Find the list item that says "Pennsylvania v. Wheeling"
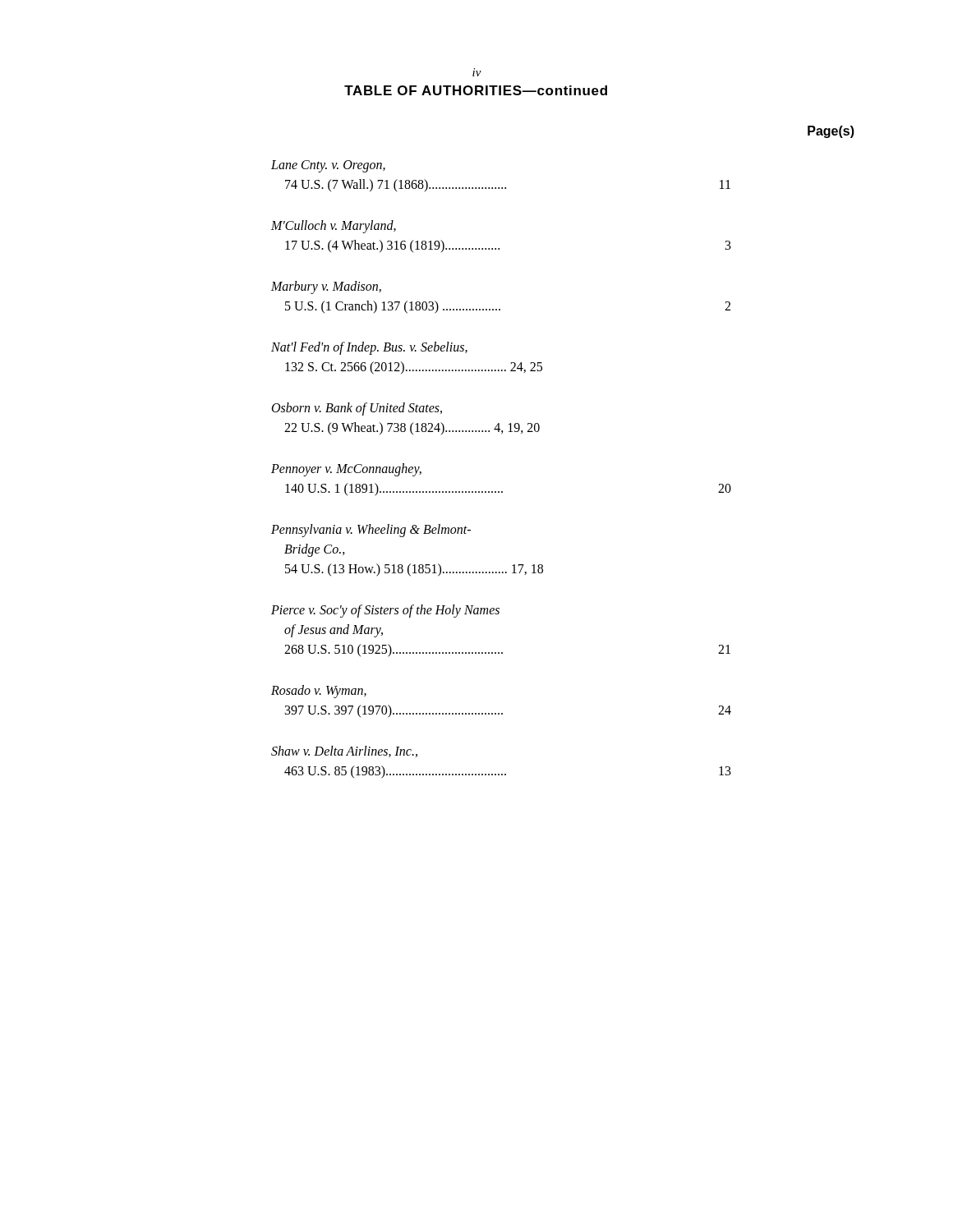 pyautogui.click(x=371, y=531)
